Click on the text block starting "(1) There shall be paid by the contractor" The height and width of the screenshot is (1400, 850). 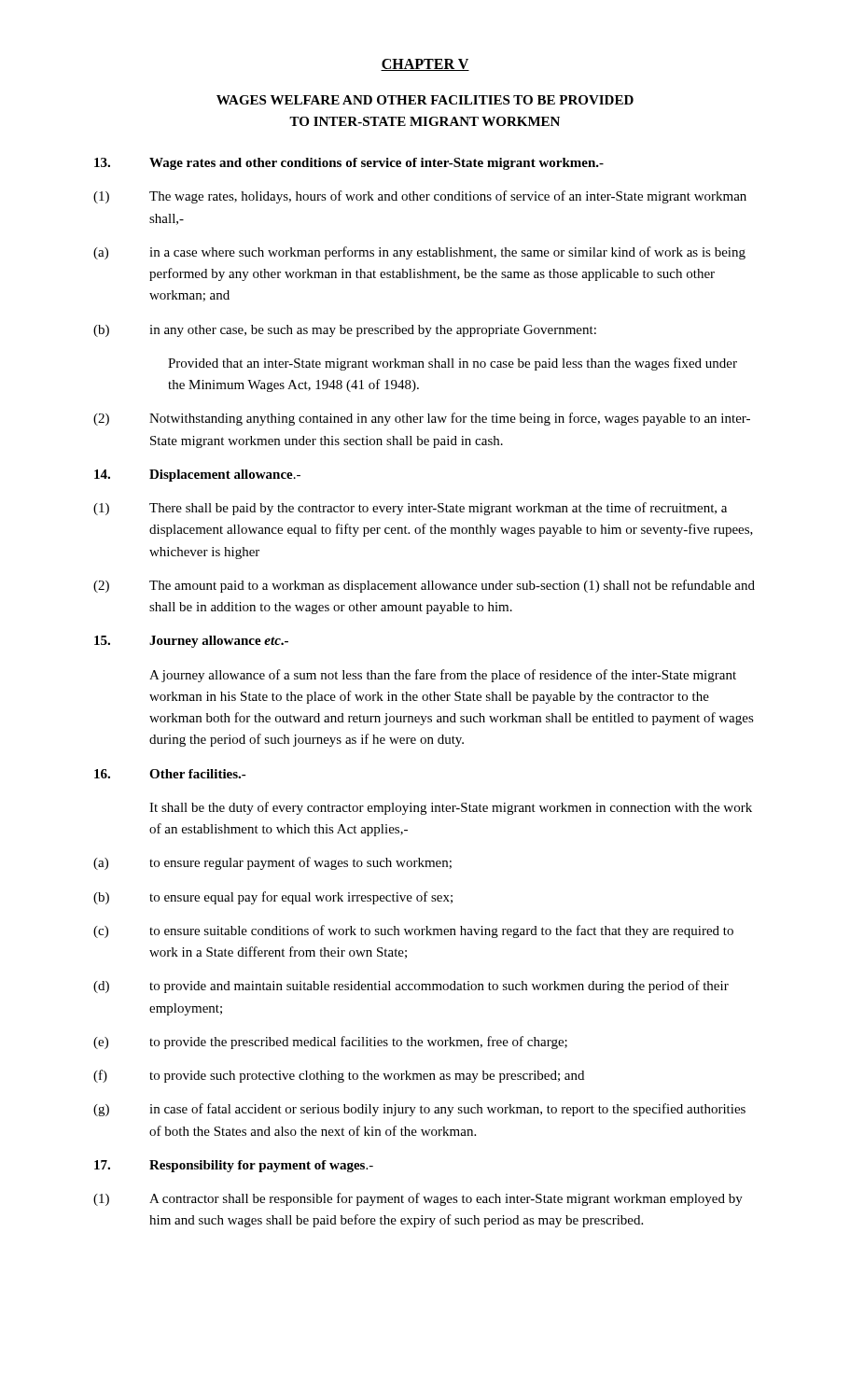click(425, 530)
